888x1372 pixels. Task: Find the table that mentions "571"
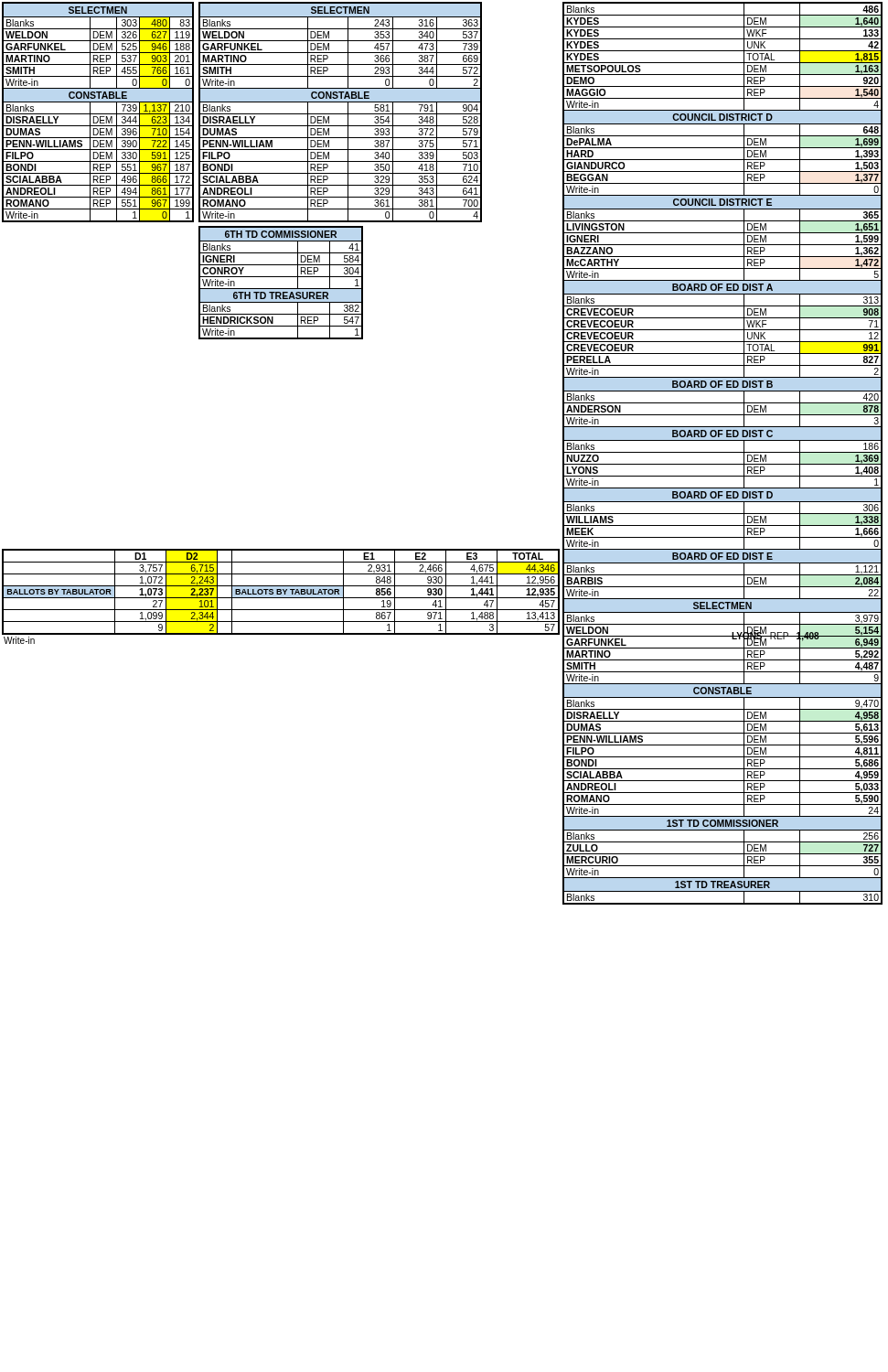coord(340,171)
